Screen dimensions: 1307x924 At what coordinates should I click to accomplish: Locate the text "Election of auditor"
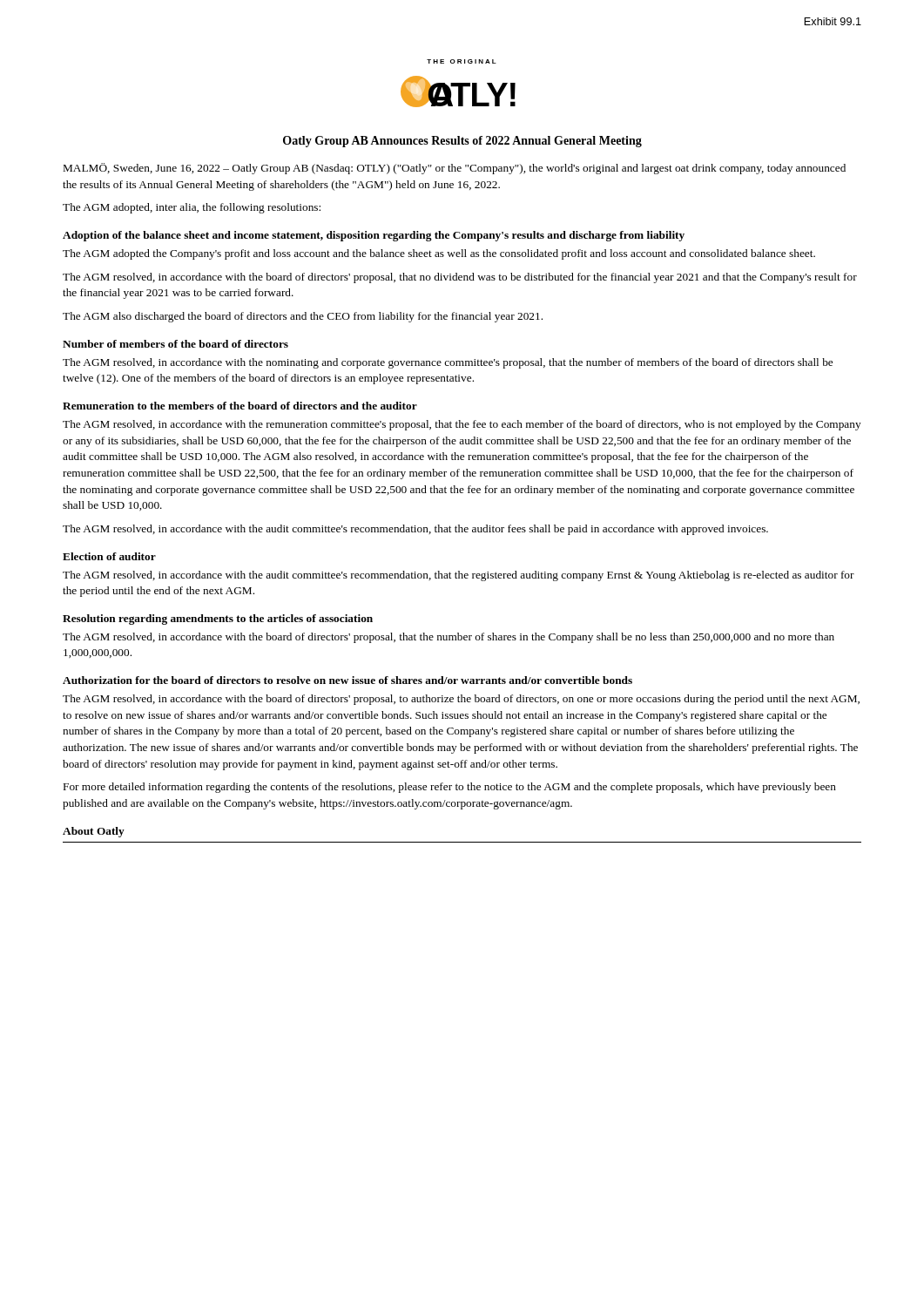[x=109, y=556]
